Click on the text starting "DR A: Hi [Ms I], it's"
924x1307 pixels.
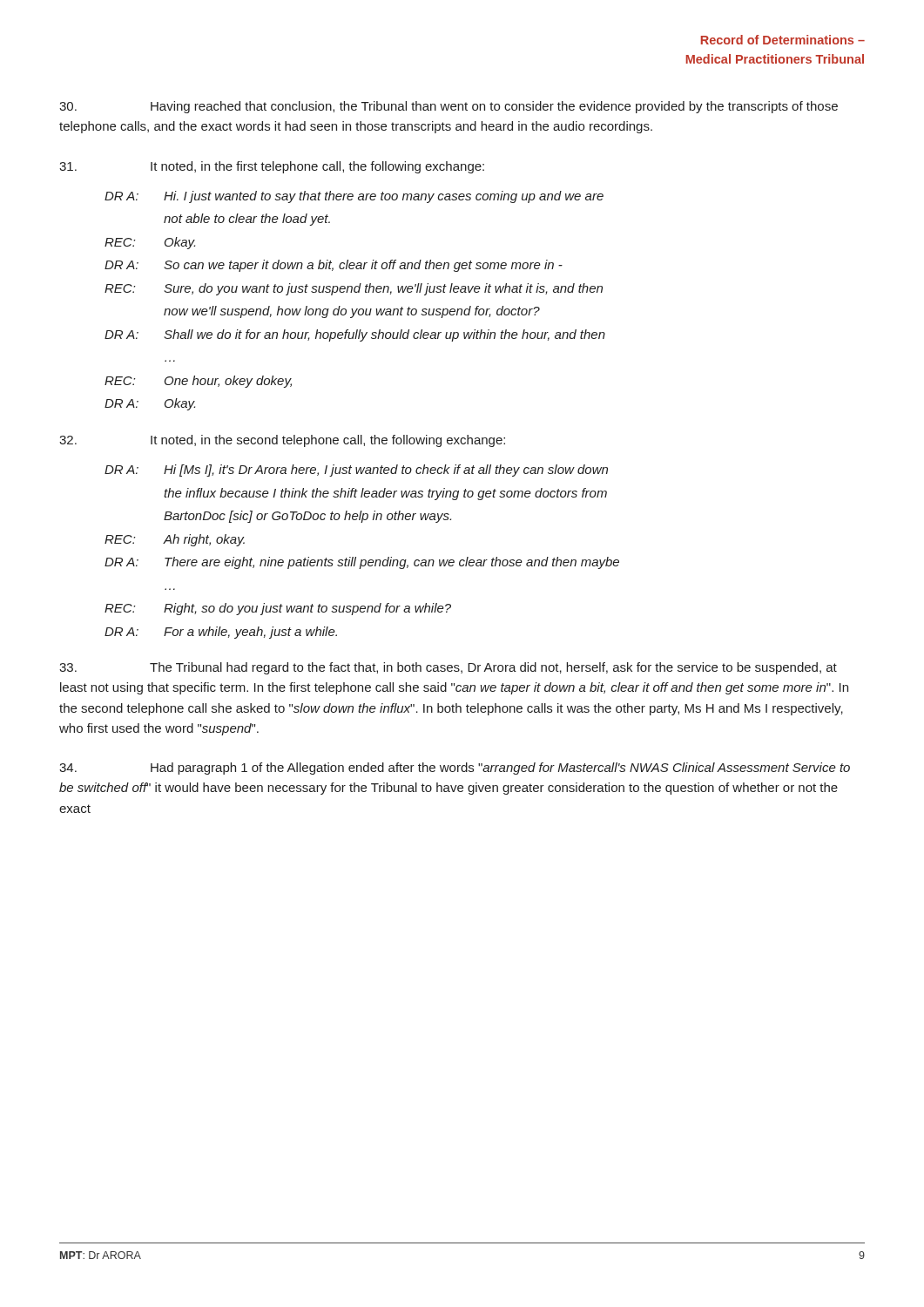click(485, 551)
